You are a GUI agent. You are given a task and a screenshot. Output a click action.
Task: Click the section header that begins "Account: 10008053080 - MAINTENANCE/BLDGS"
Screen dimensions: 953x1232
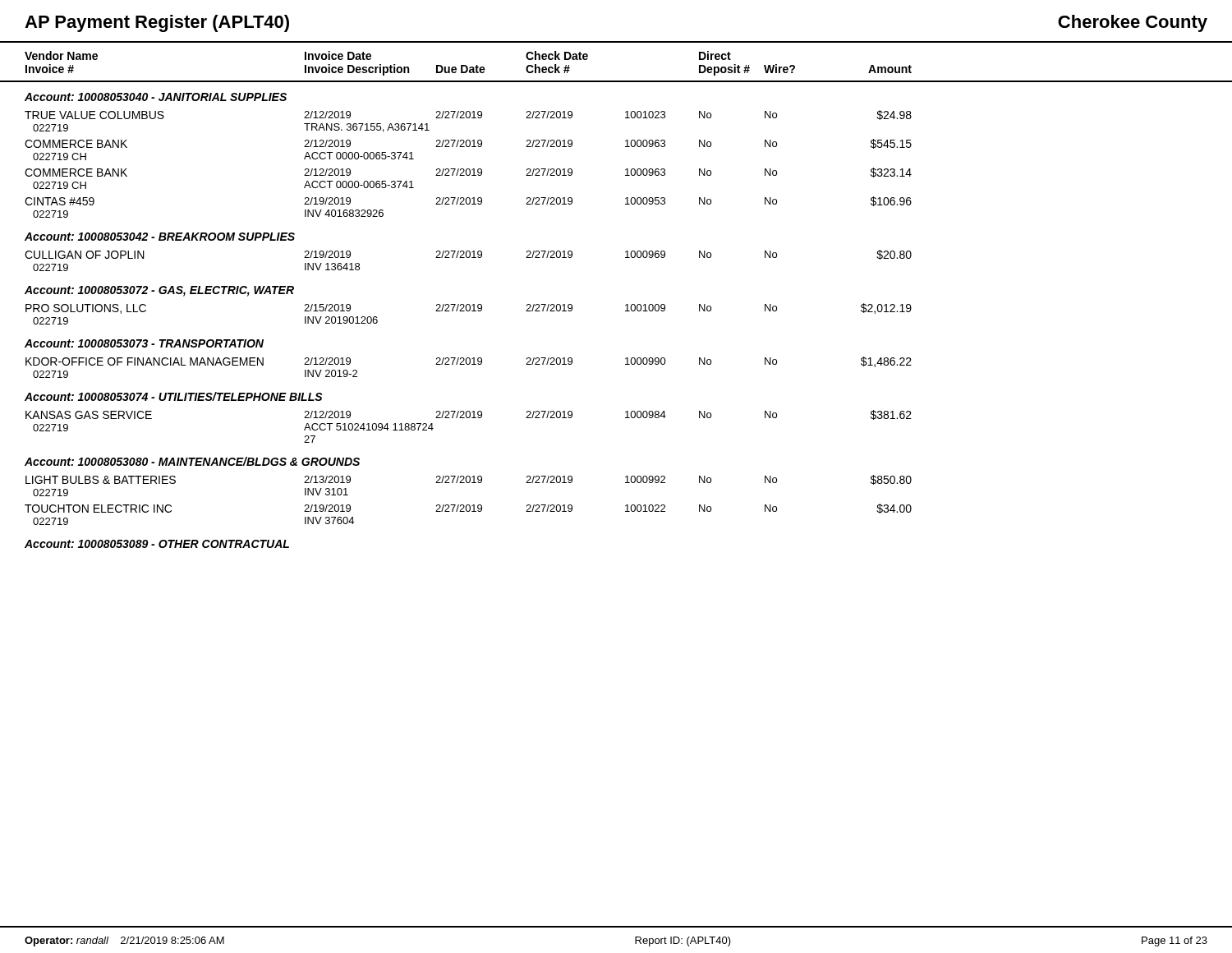(x=192, y=462)
